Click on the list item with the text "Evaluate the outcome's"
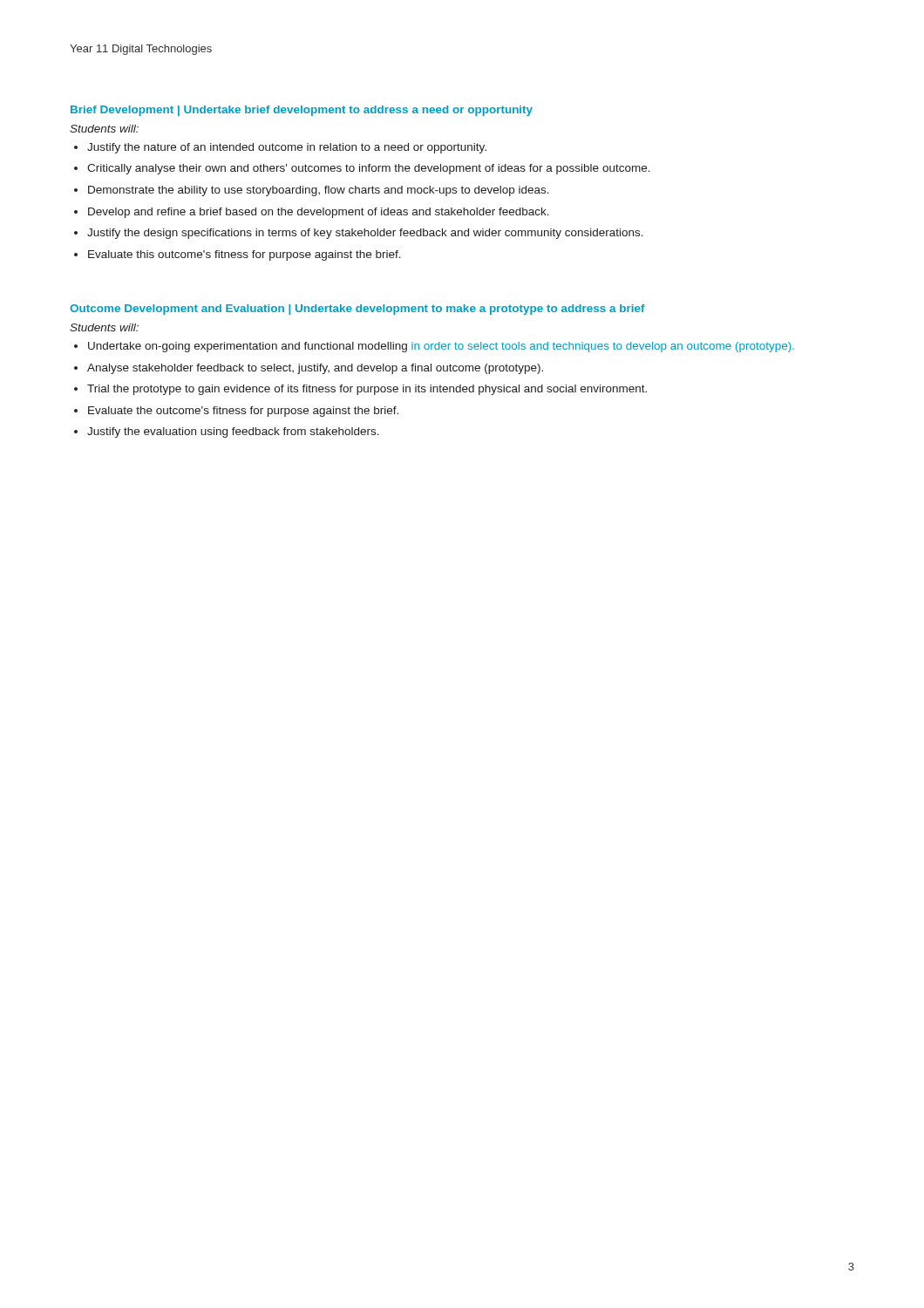924x1308 pixels. [x=243, y=410]
